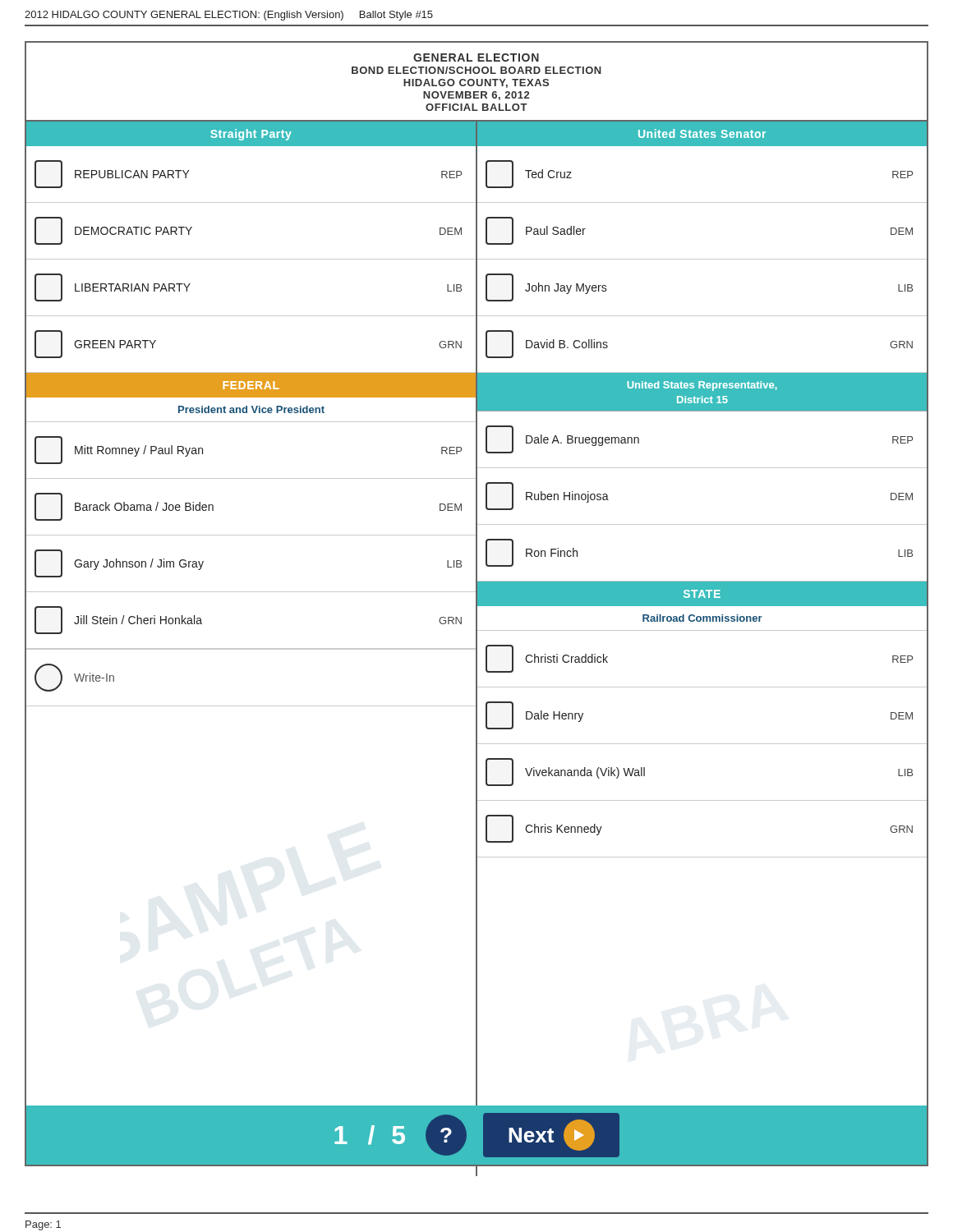Screen dimensions: 1232x953
Task: Click where it says "REPUBLICAN PARTY REP"
Action: click(x=48, y=161)
